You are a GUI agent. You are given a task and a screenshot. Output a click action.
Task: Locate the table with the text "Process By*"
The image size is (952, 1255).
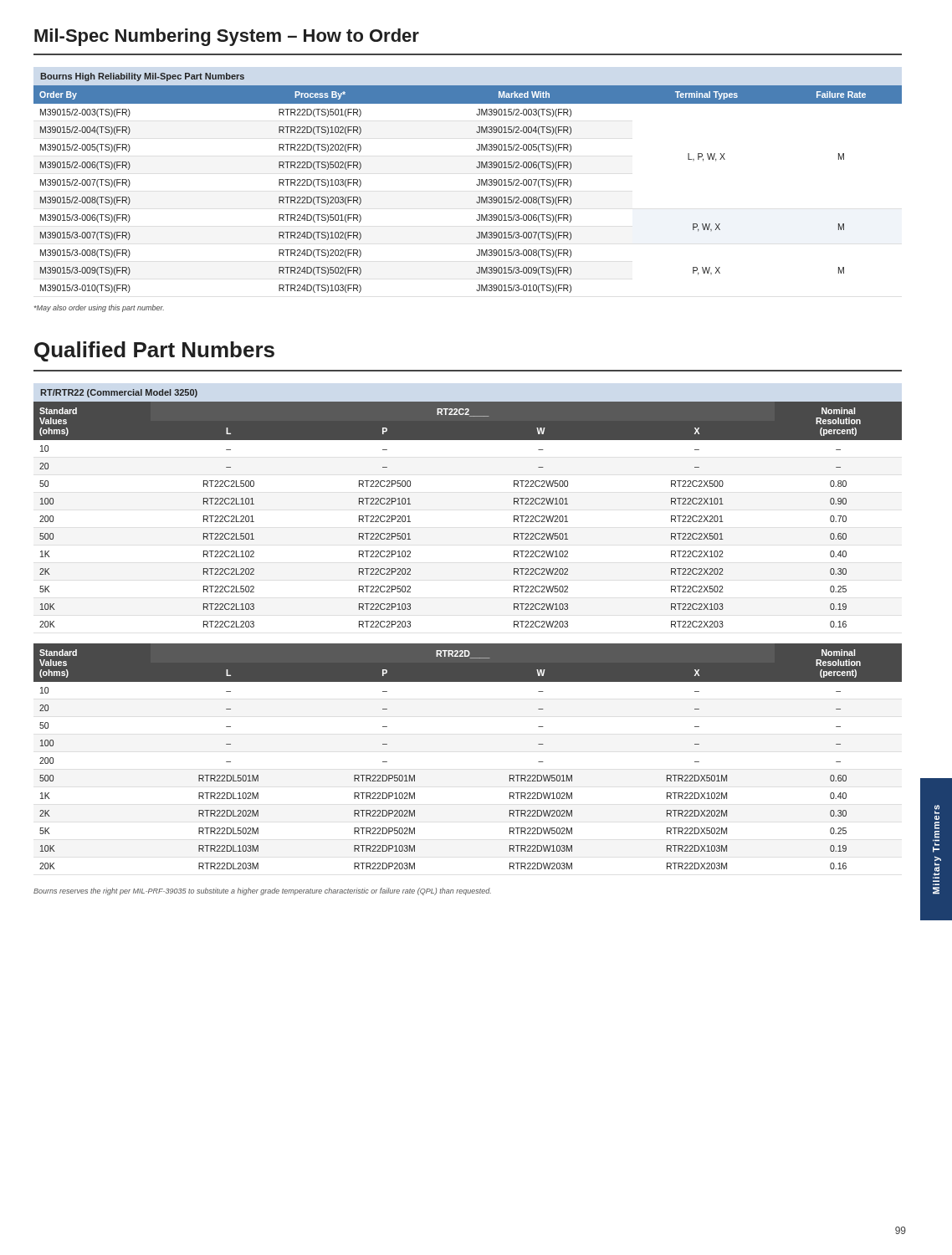tap(468, 191)
